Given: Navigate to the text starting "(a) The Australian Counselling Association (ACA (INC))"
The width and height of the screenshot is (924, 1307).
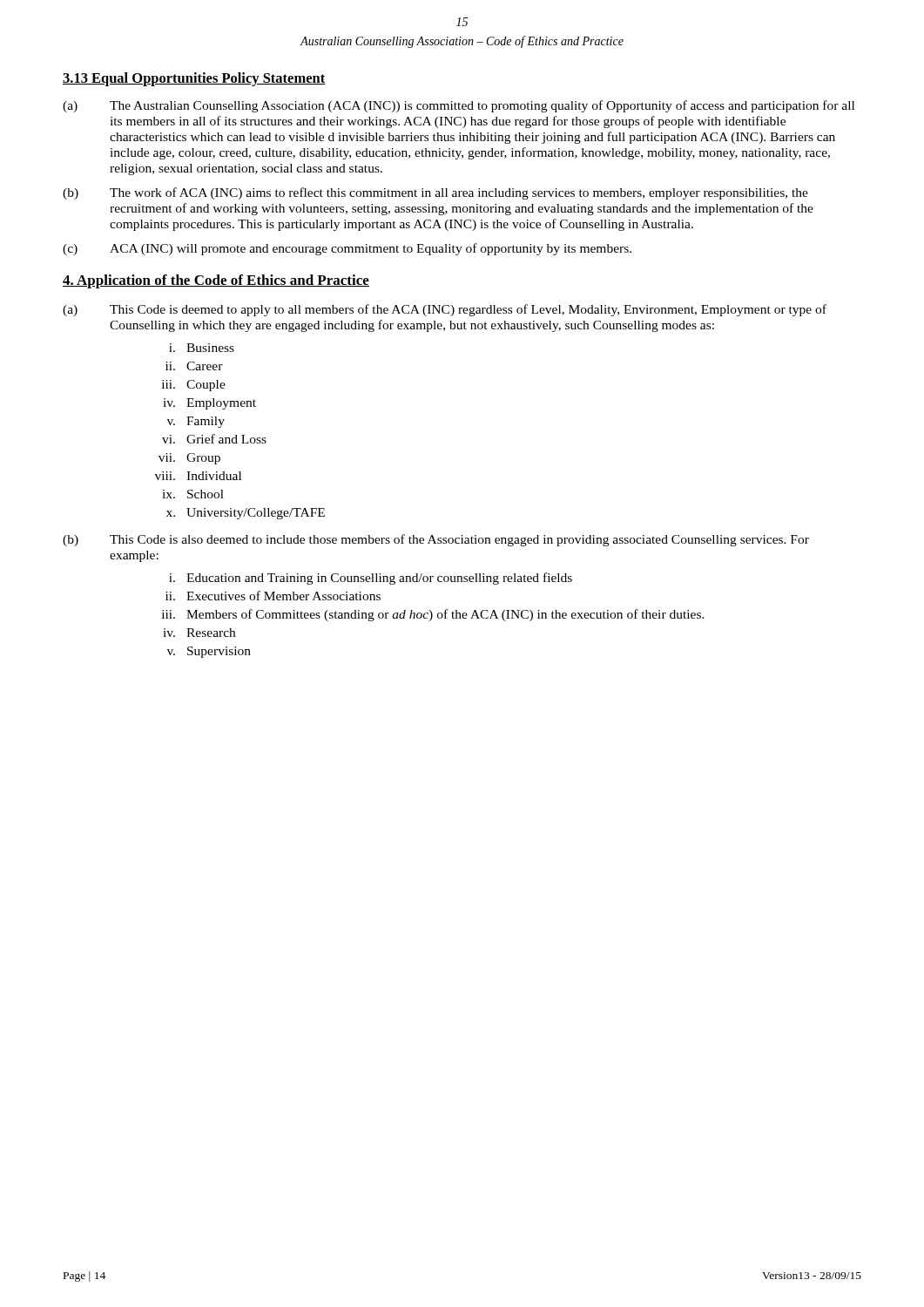Looking at the screenshot, I should point(462,137).
